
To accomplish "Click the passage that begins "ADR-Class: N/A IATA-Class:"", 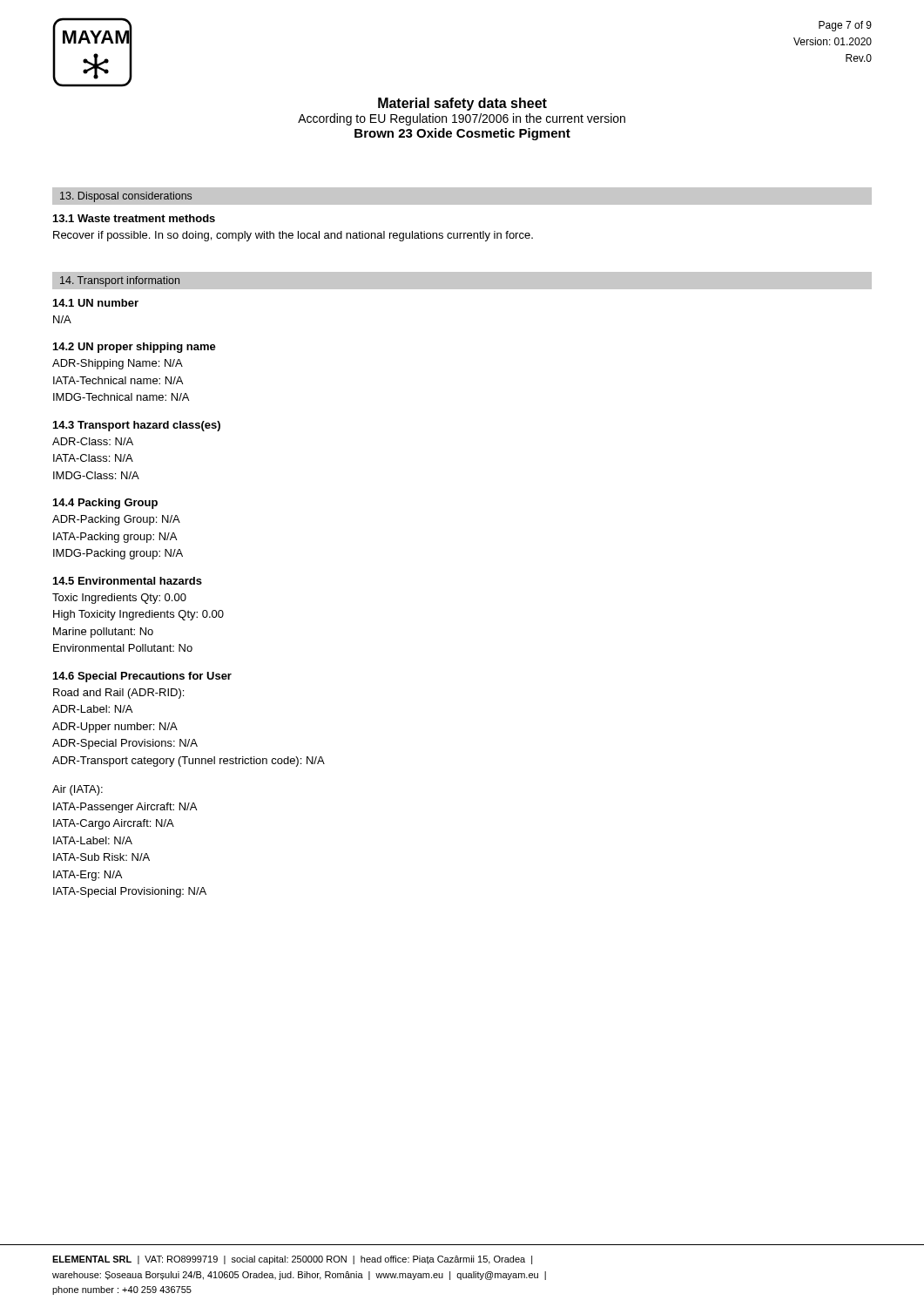I will pyautogui.click(x=96, y=458).
